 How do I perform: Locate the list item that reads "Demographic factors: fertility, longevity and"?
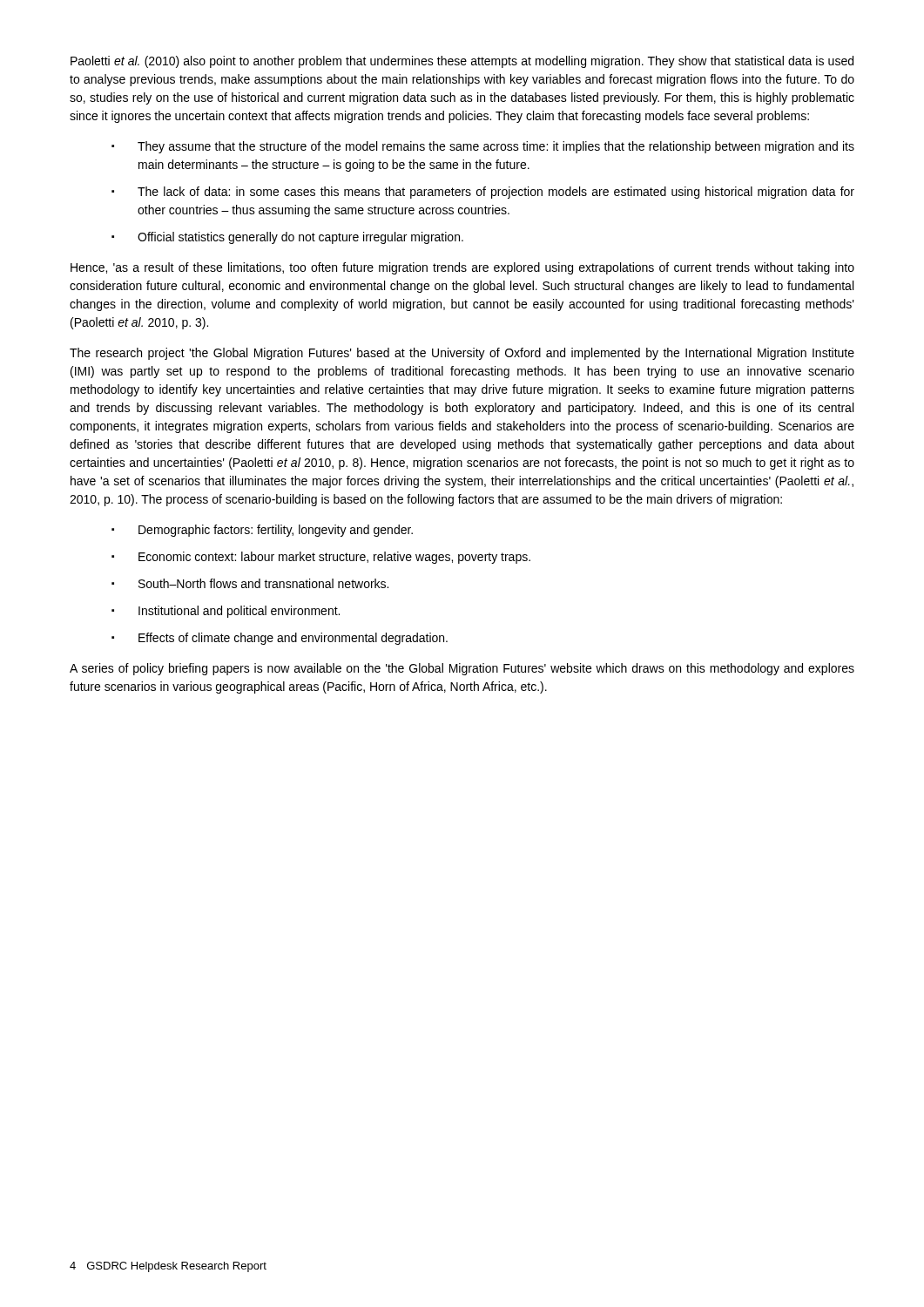click(x=276, y=530)
